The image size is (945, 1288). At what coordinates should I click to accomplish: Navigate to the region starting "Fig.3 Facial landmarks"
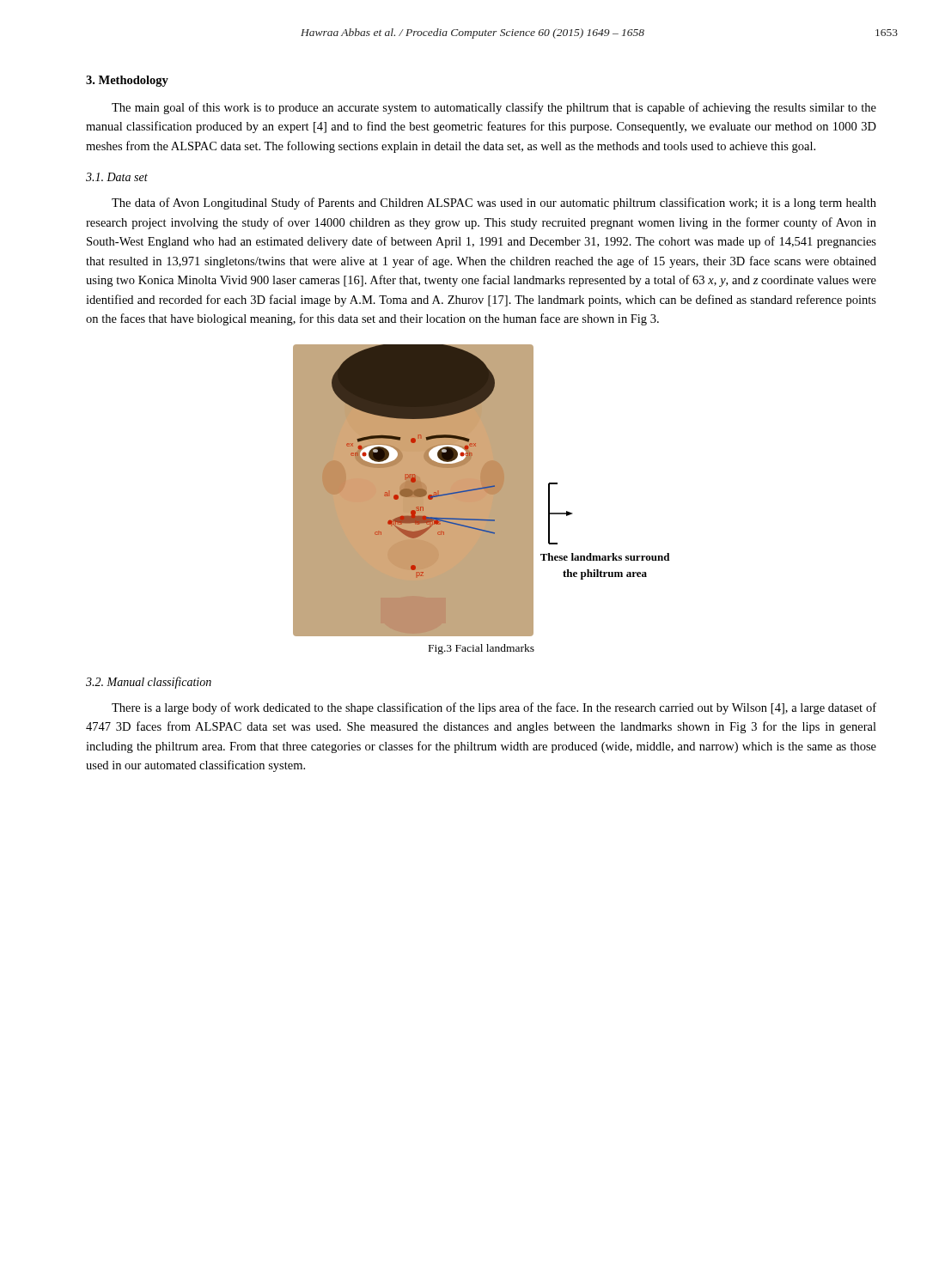[481, 648]
